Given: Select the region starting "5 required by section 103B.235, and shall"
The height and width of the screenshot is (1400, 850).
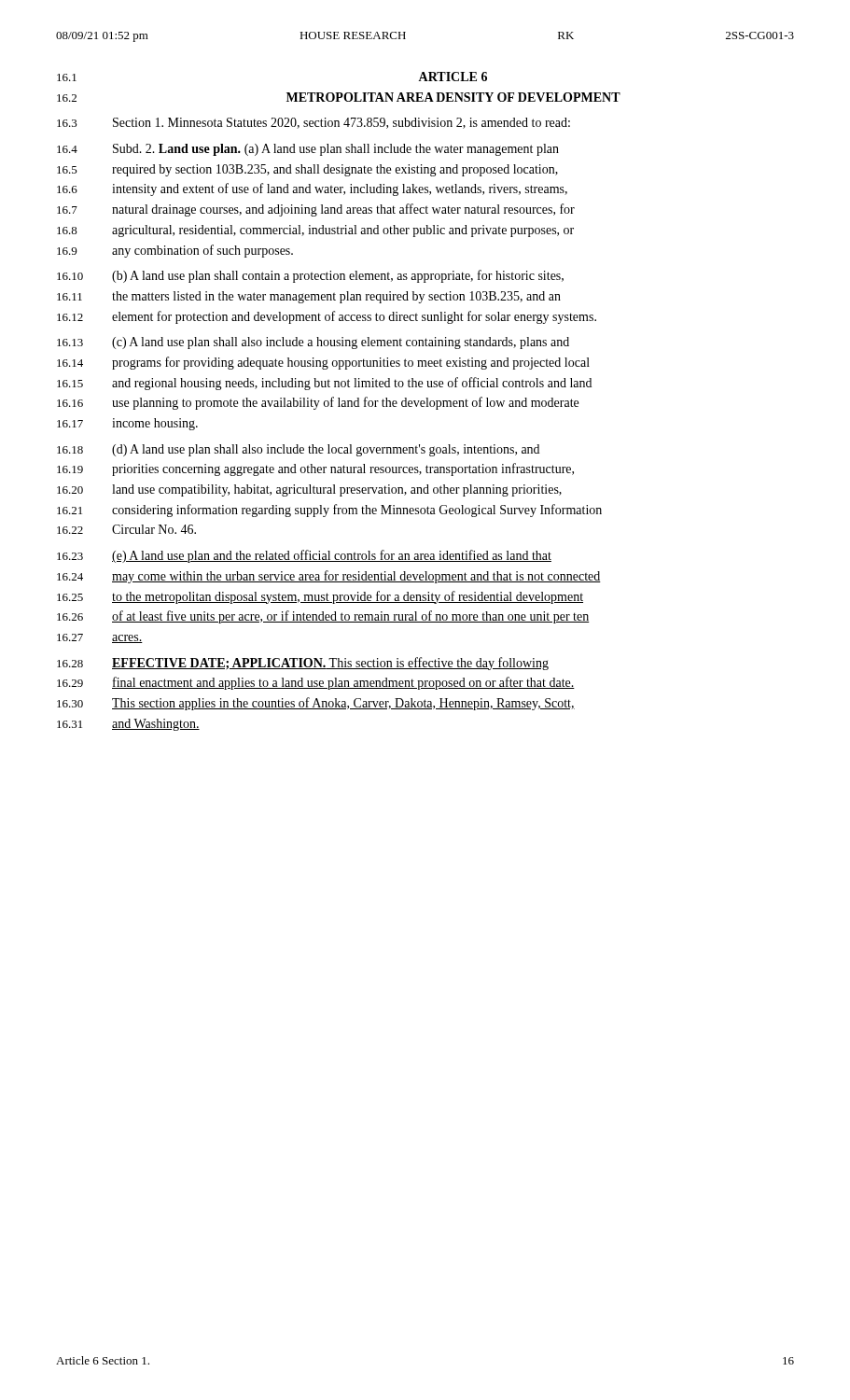Looking at the screenshot, I should 425,169.
